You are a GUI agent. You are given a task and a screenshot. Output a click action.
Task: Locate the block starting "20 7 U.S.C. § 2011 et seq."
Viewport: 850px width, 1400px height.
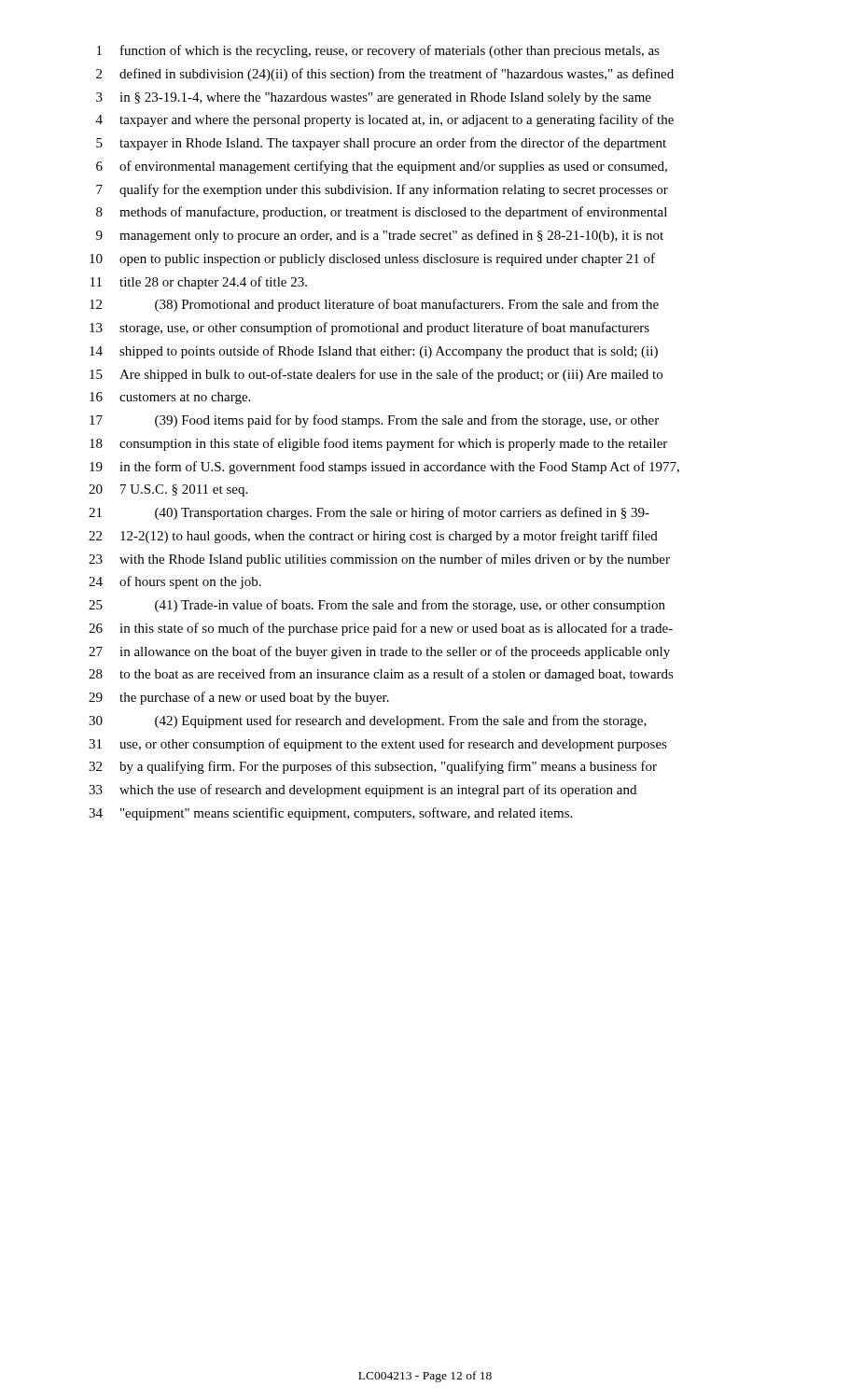tap(168, 490)
